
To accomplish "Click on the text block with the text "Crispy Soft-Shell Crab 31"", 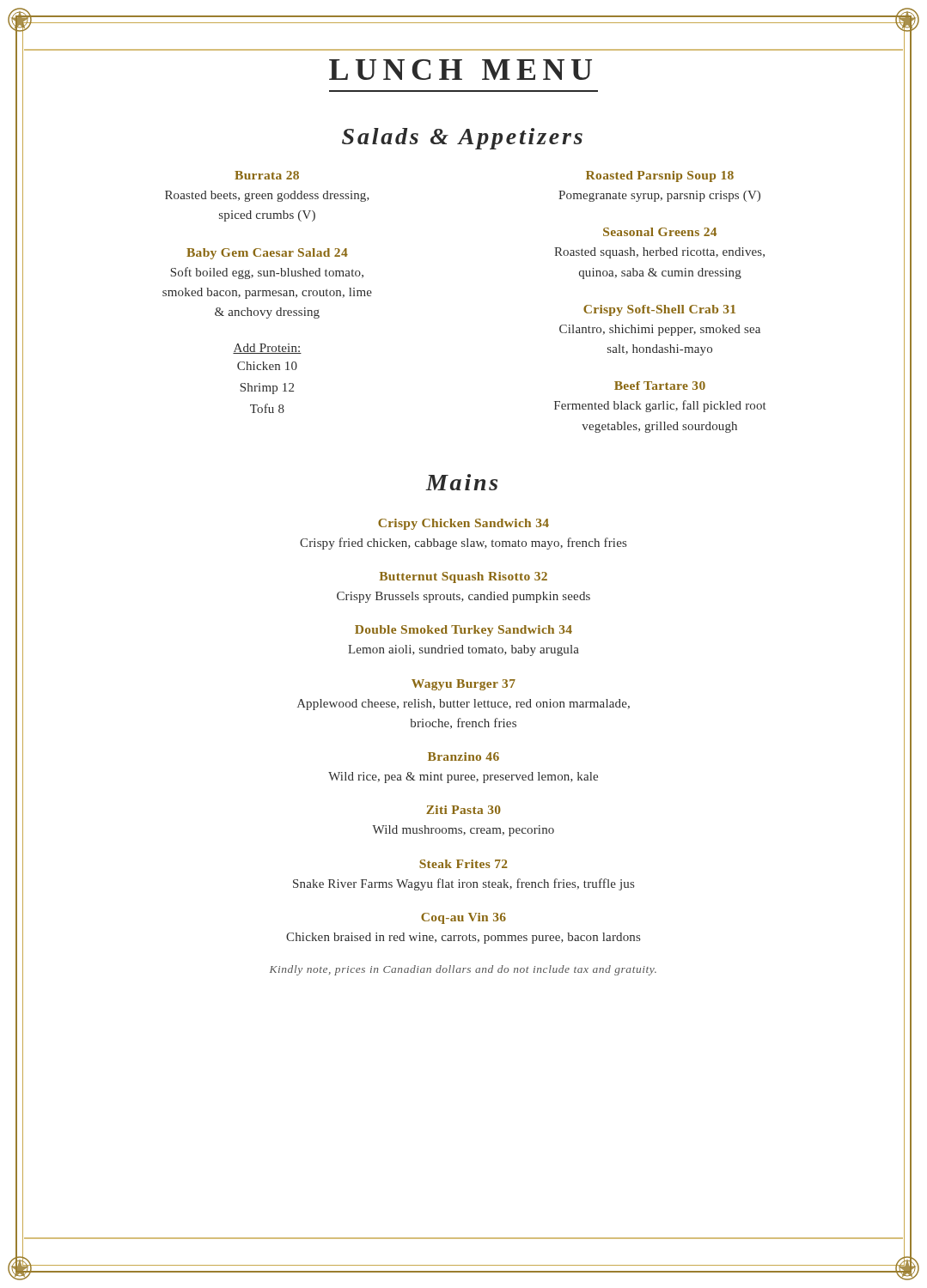I will (660, 330).
